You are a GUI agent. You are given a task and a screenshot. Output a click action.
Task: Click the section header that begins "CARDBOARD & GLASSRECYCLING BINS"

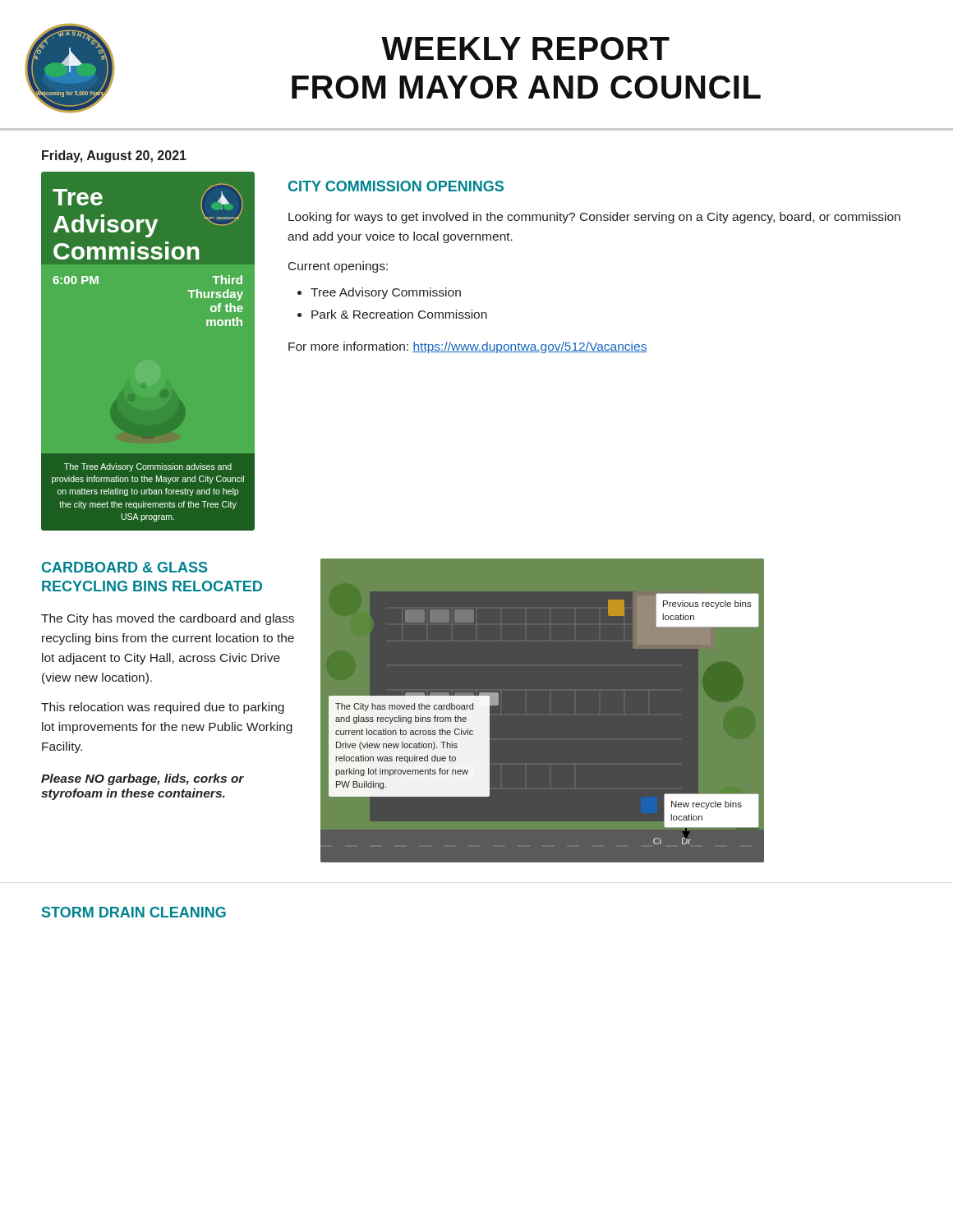[152, 577]
